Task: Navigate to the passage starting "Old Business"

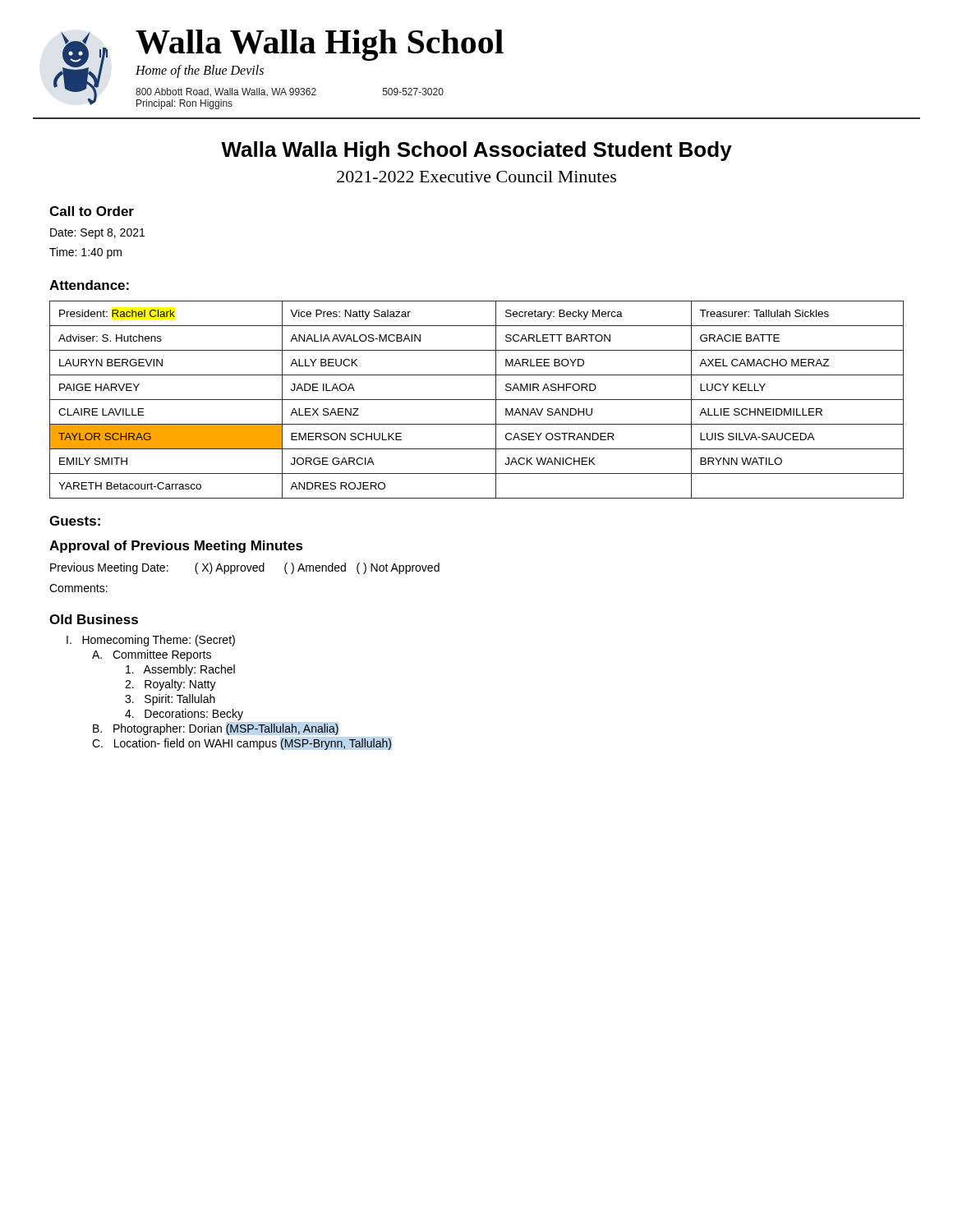Action: point(94,620)
